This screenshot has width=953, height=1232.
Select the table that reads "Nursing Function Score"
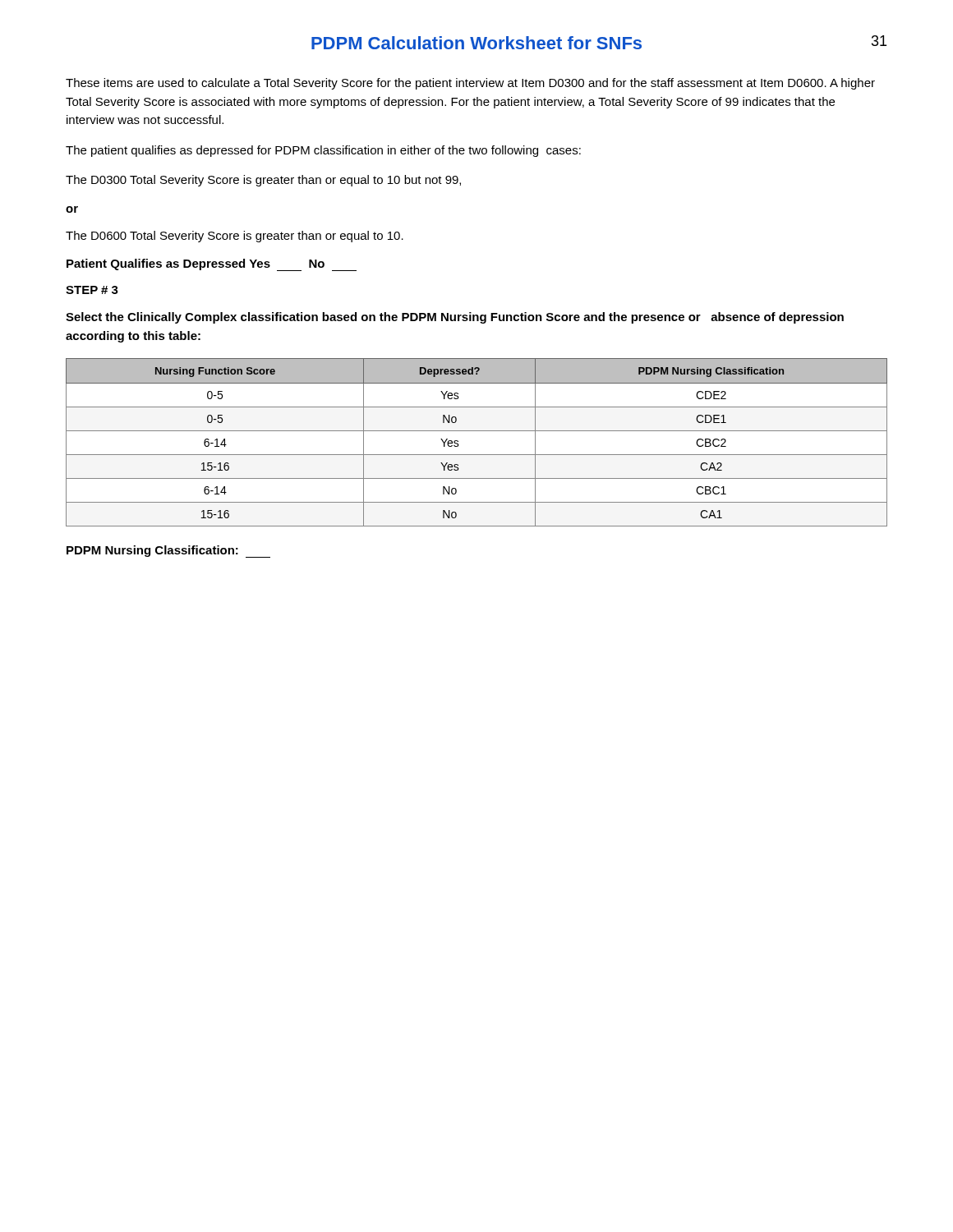[476, 442]
